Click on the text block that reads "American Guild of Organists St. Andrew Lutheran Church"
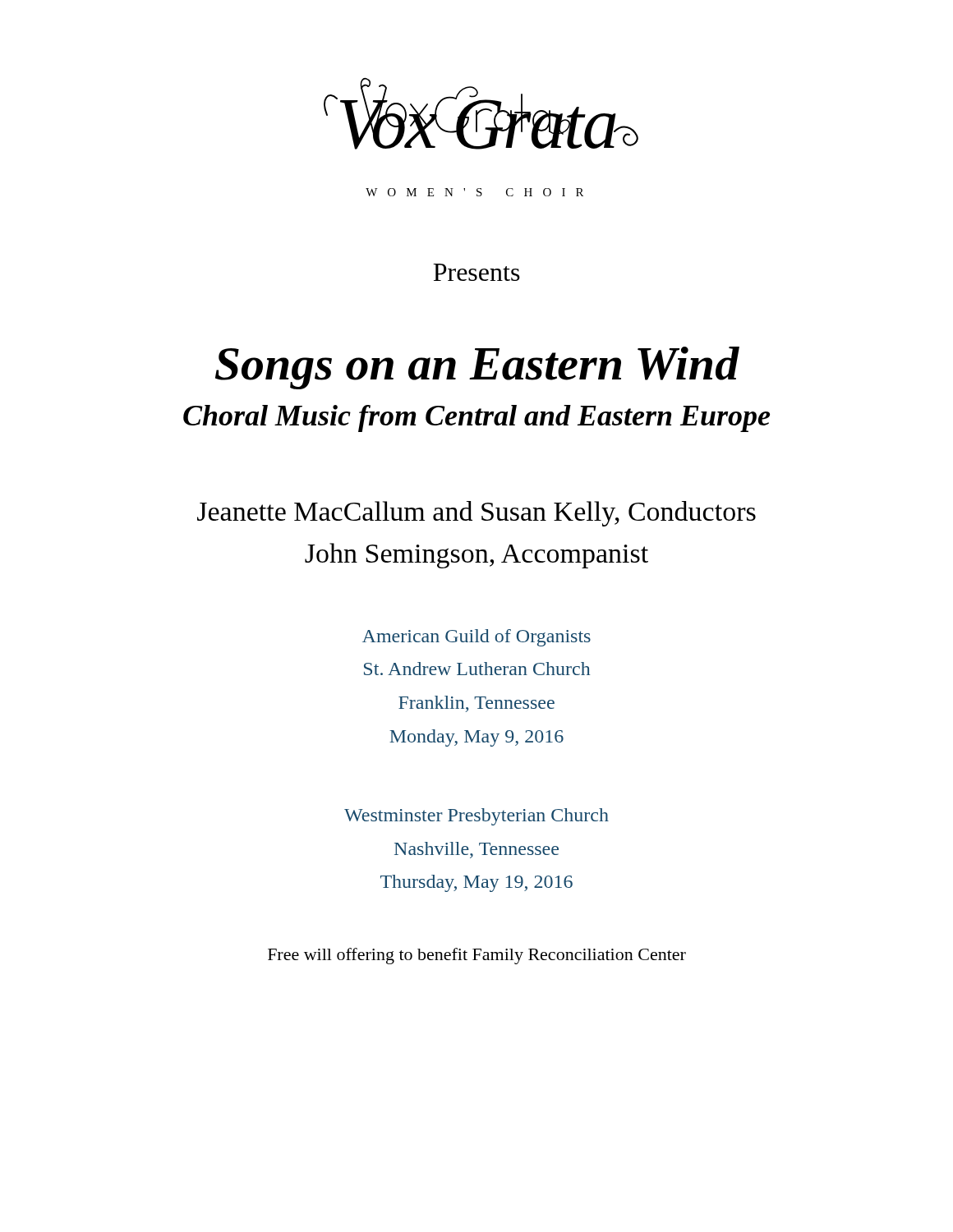This screenshot has width=953, height=1232. [x=476, y=686]
